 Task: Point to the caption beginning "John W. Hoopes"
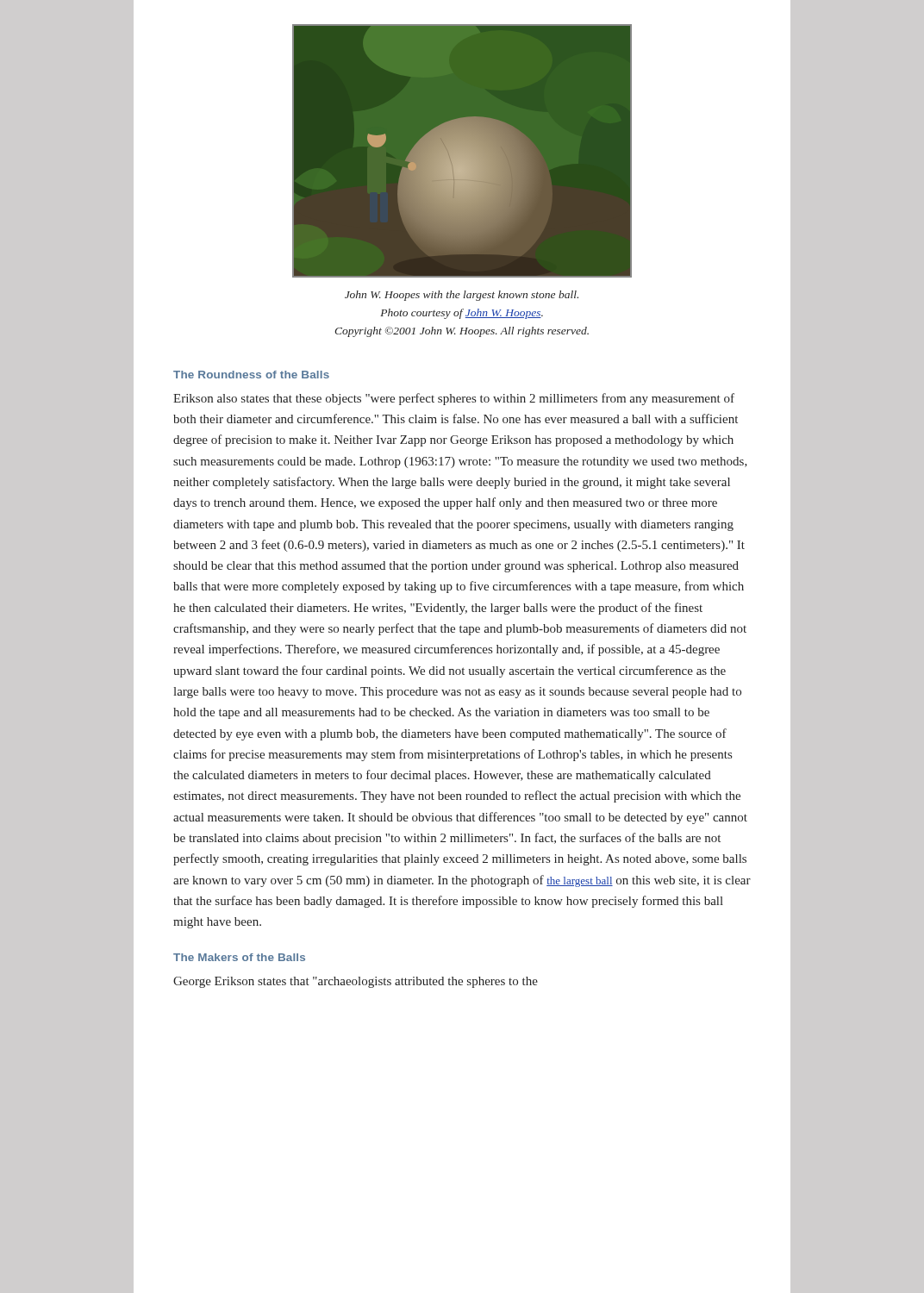point(462,312)
